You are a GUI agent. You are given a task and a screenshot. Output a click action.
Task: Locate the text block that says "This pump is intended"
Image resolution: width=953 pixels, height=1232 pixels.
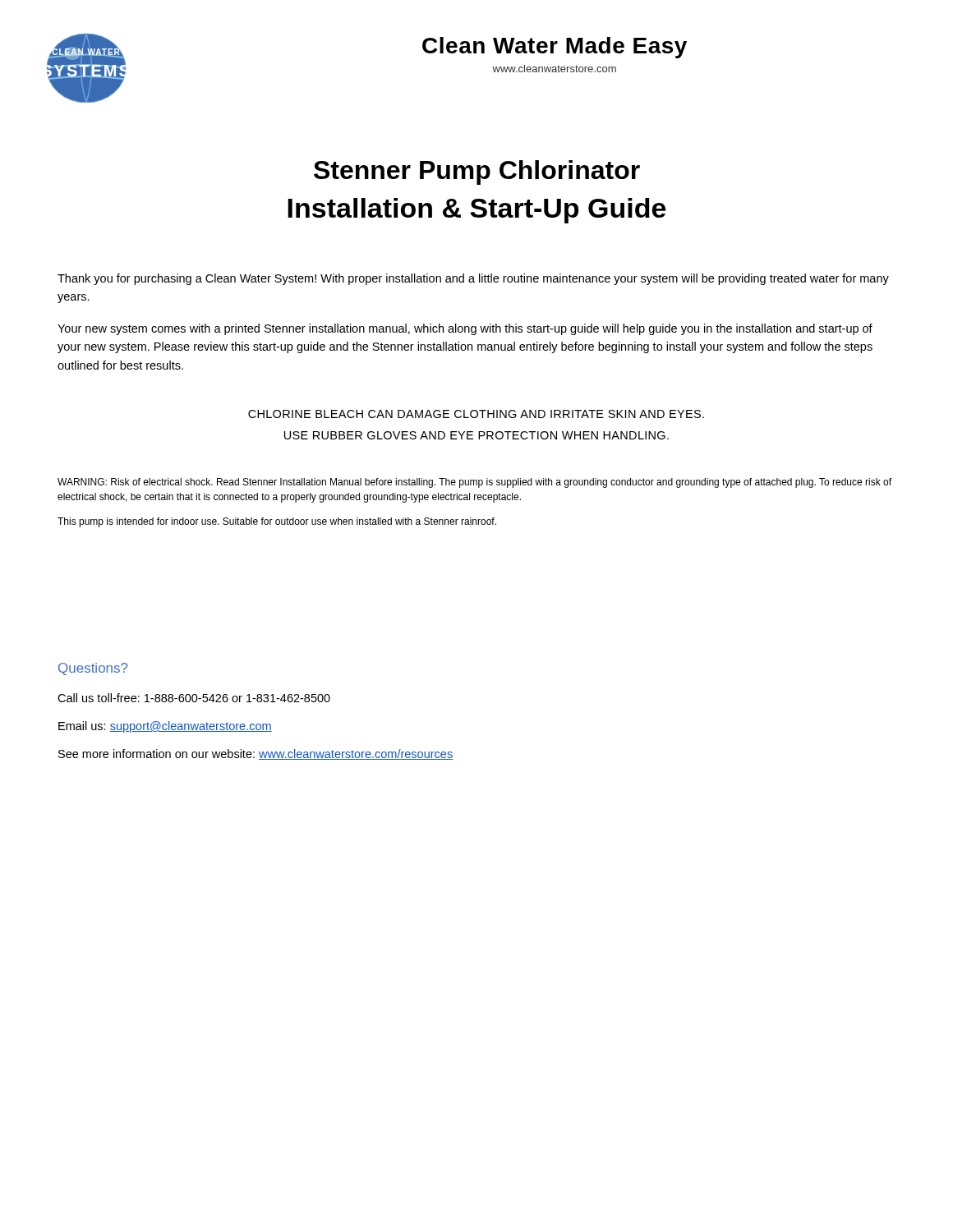[x=476, y=522]
